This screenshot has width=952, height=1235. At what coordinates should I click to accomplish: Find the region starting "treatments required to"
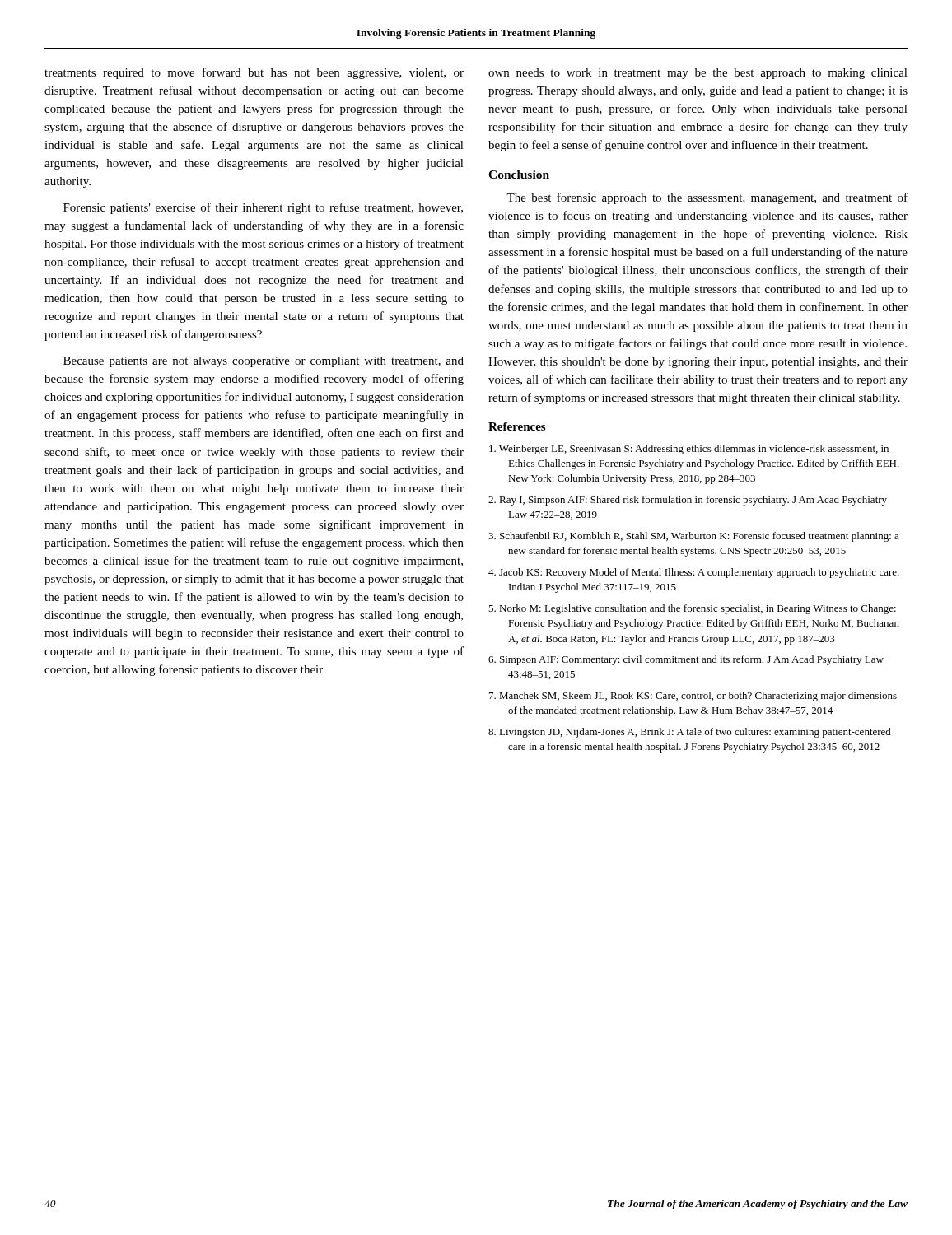[x=254, y=127]
